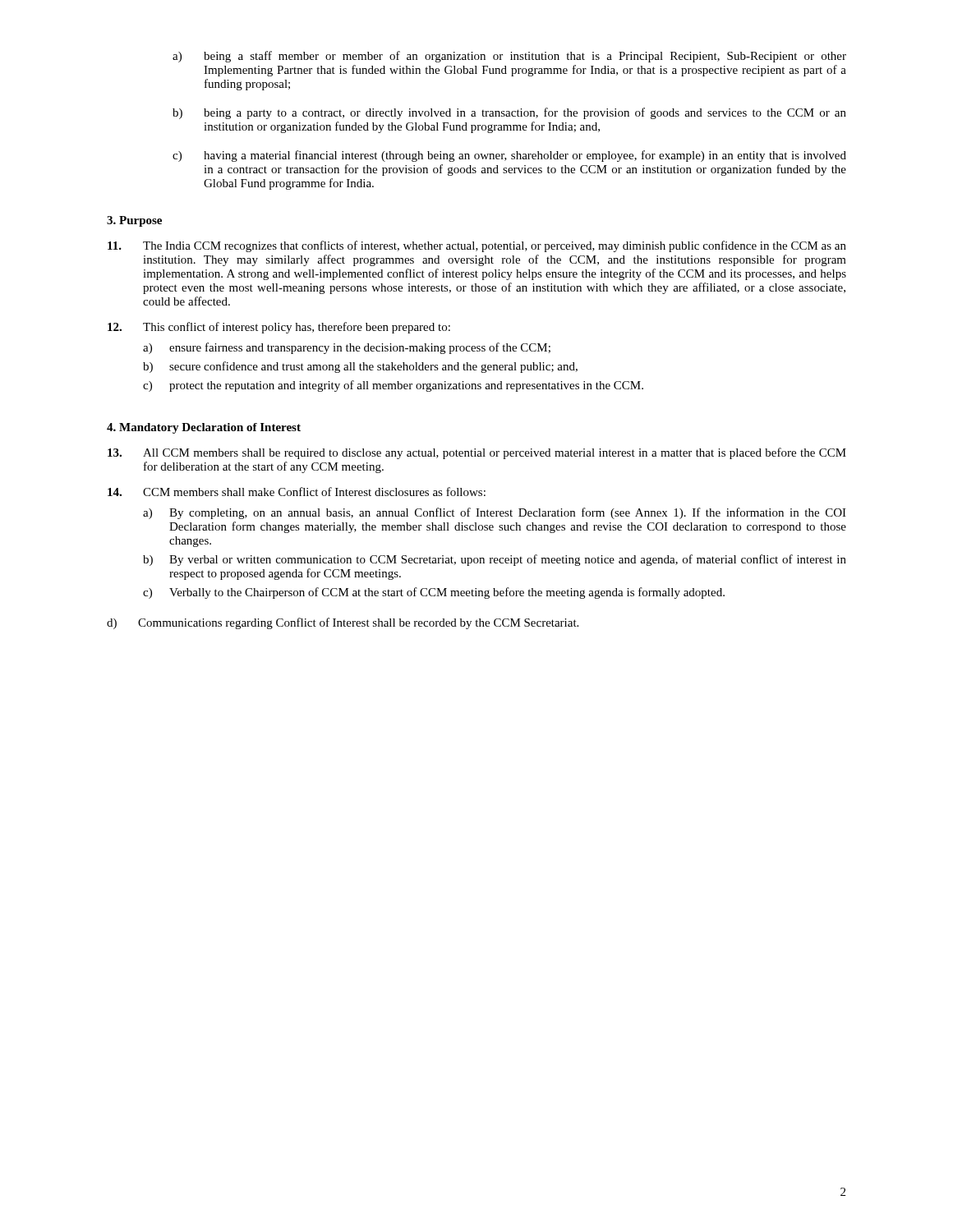The height and width of the screenshot is (1232, 953).
Task: Click on the list item that says "b) secure confidence"
Action: pos(495,367)
